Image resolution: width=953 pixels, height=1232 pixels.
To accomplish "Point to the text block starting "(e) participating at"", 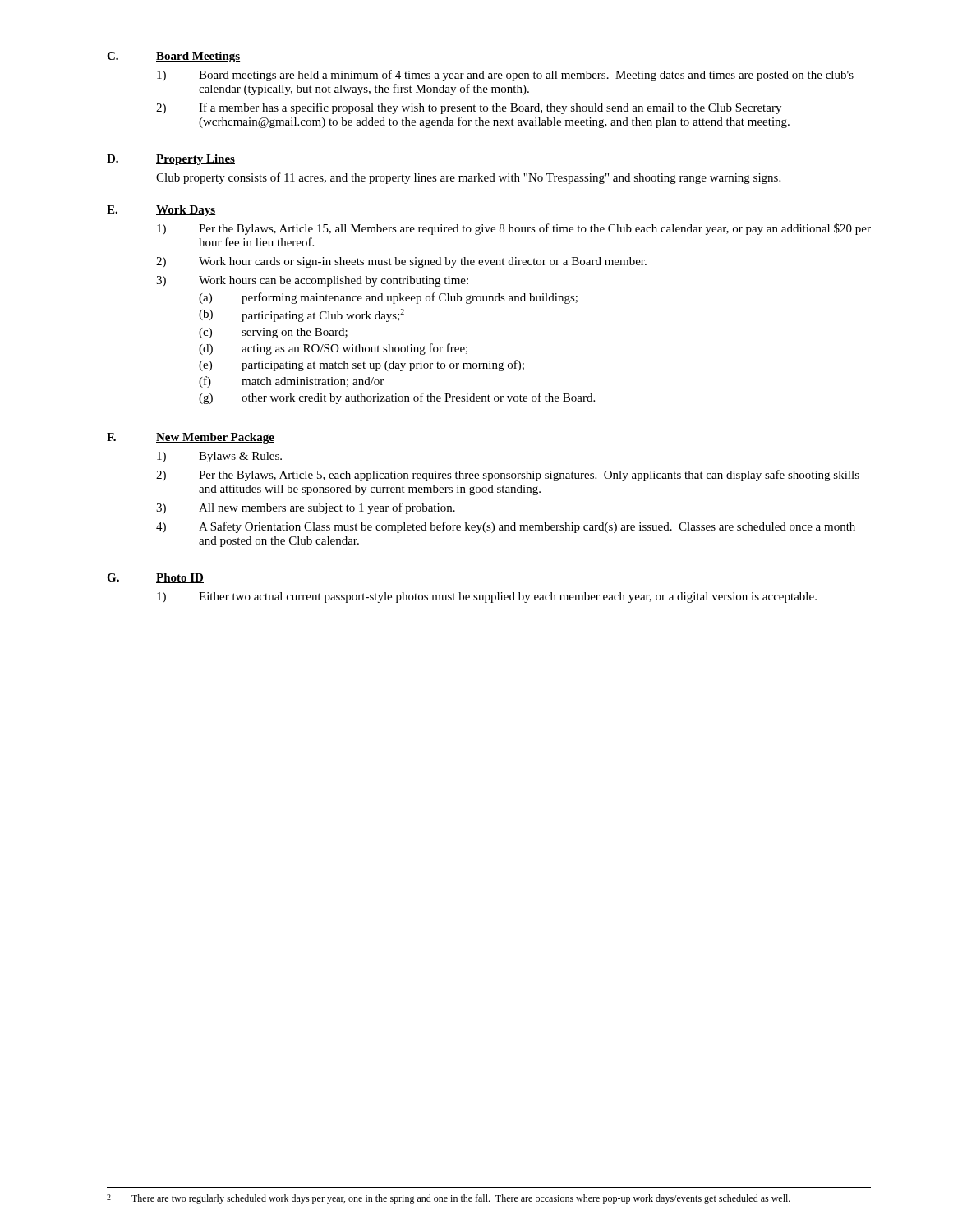I will pyautogui.click(x=535, y=365).
